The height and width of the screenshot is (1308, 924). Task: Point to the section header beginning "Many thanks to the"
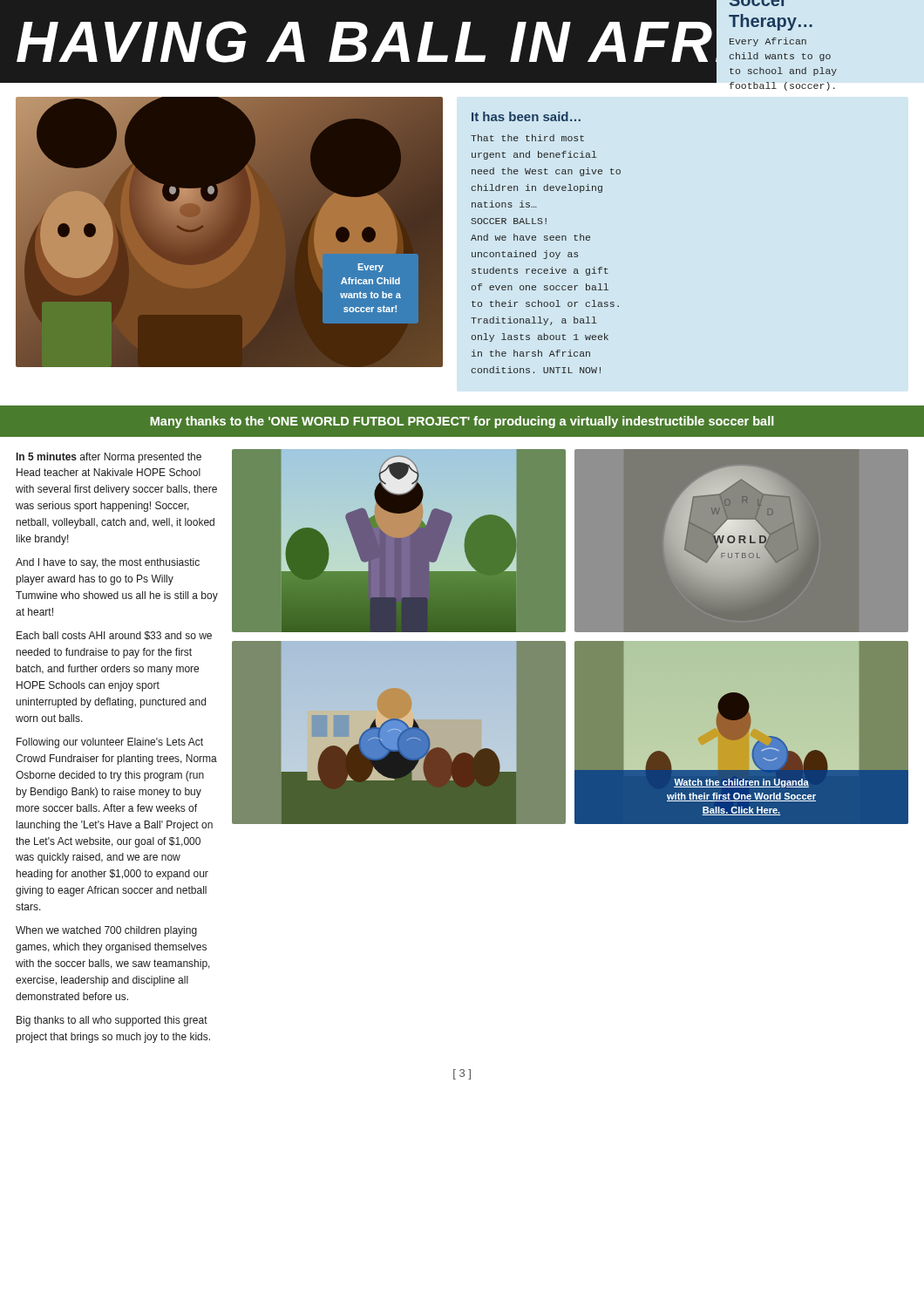[462, 421]
